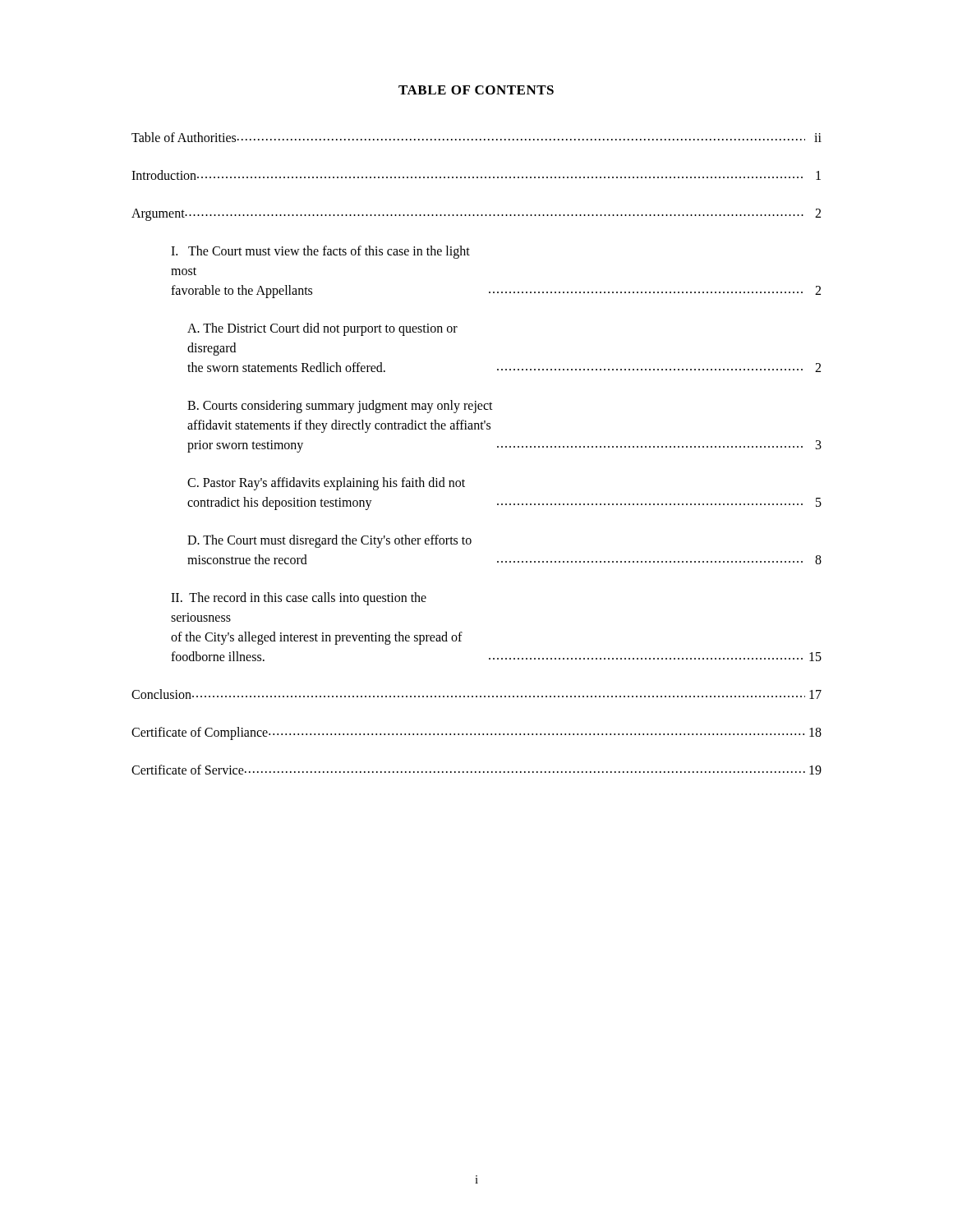Select the element starting "D. The Court must disregard"
The height and width of the screenshot is (1232, 953).
point(504,550)
